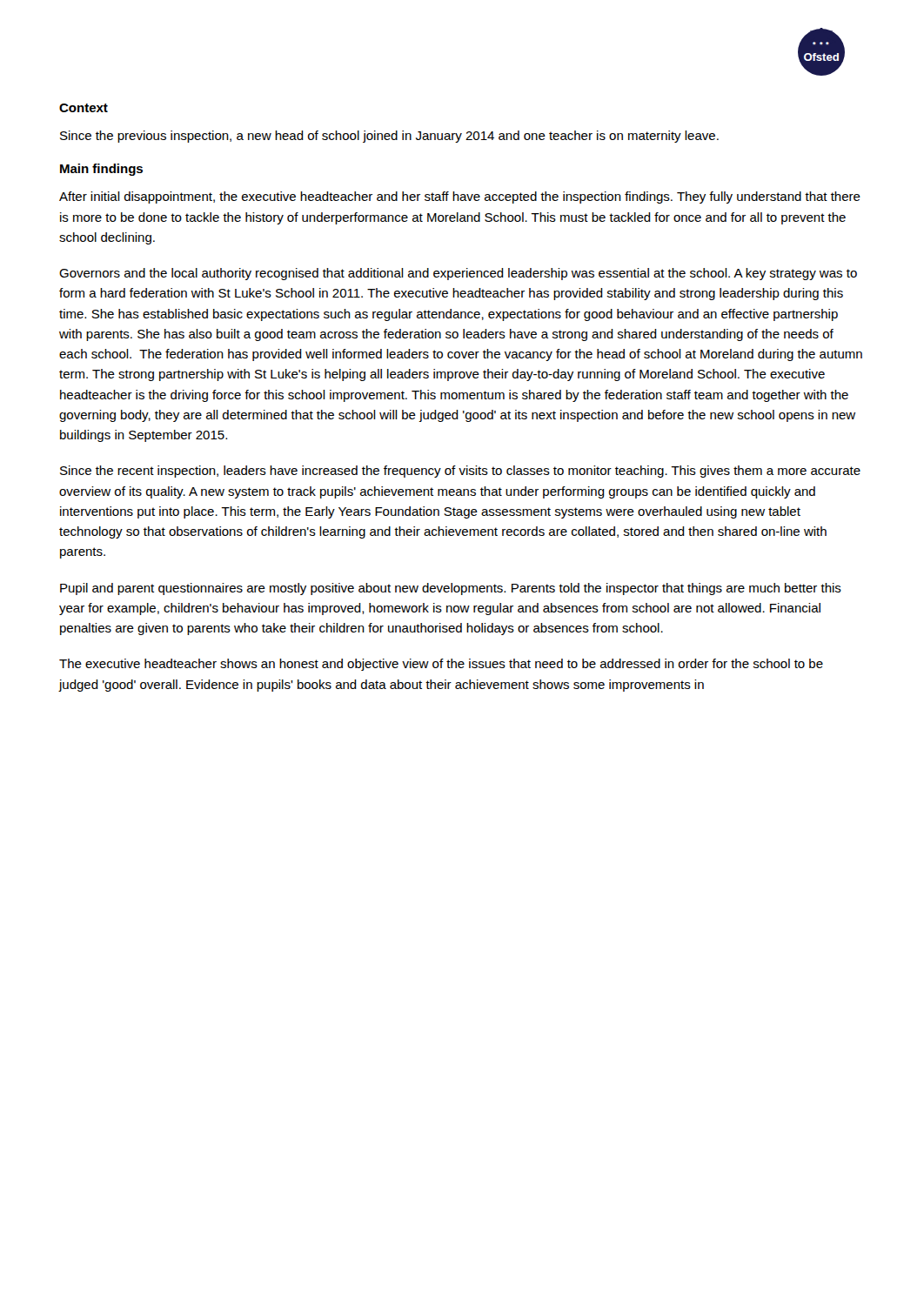
Task: Find the section header containing "Main findings"
Action: tap(101, 169)
